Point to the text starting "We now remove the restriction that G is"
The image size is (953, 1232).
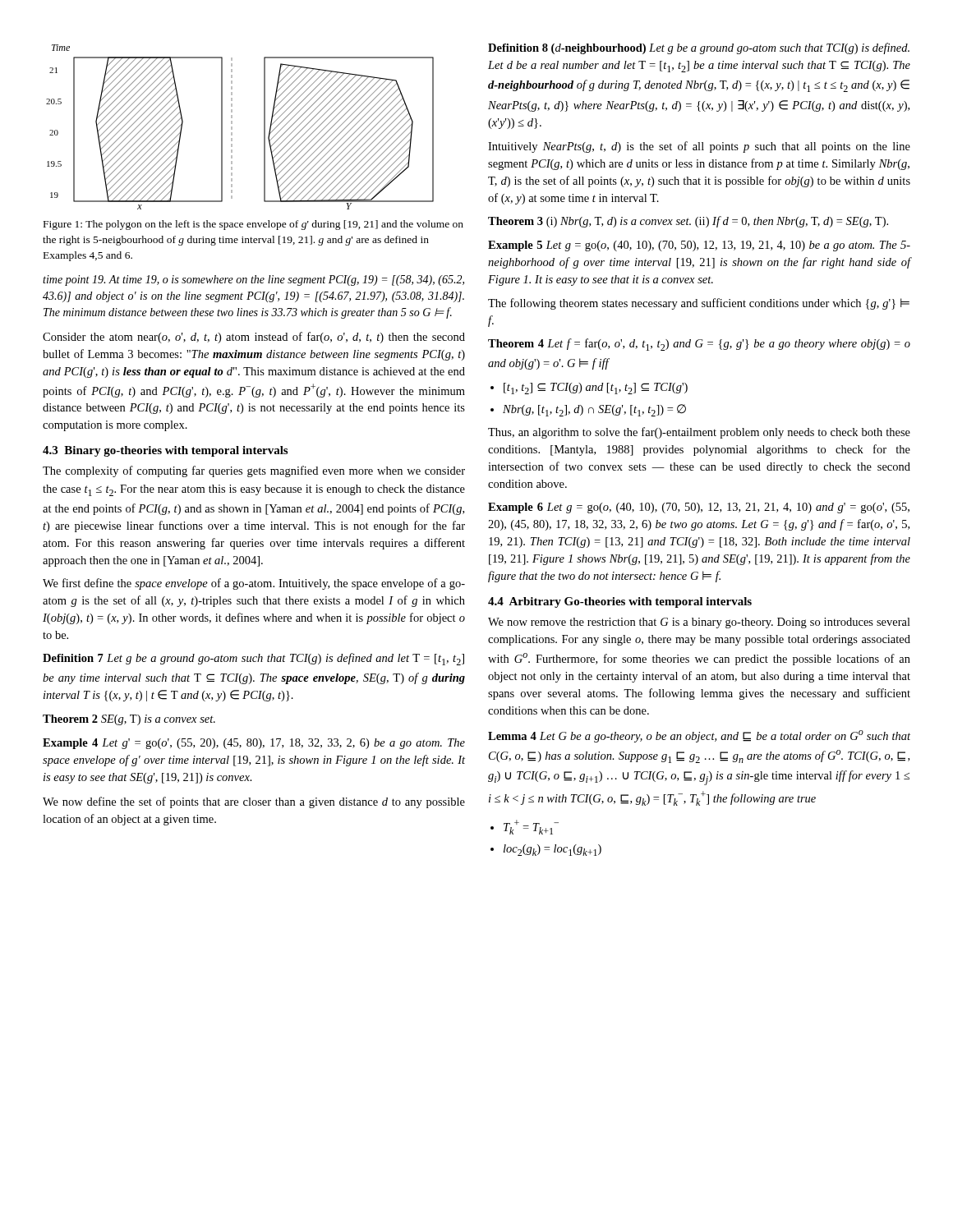[x=699, y=667]
